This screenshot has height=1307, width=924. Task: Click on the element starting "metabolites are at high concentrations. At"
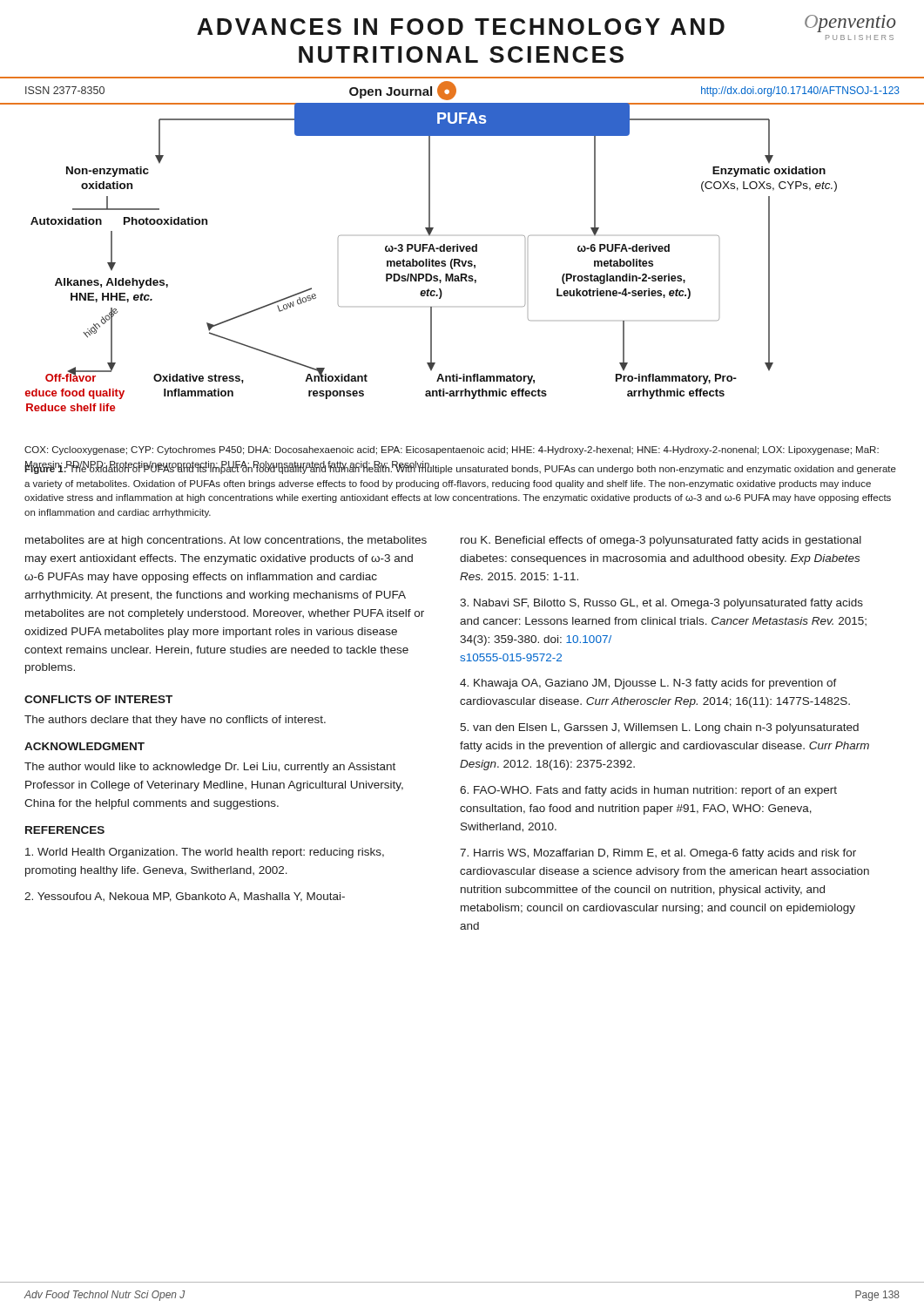click(226, 604)
